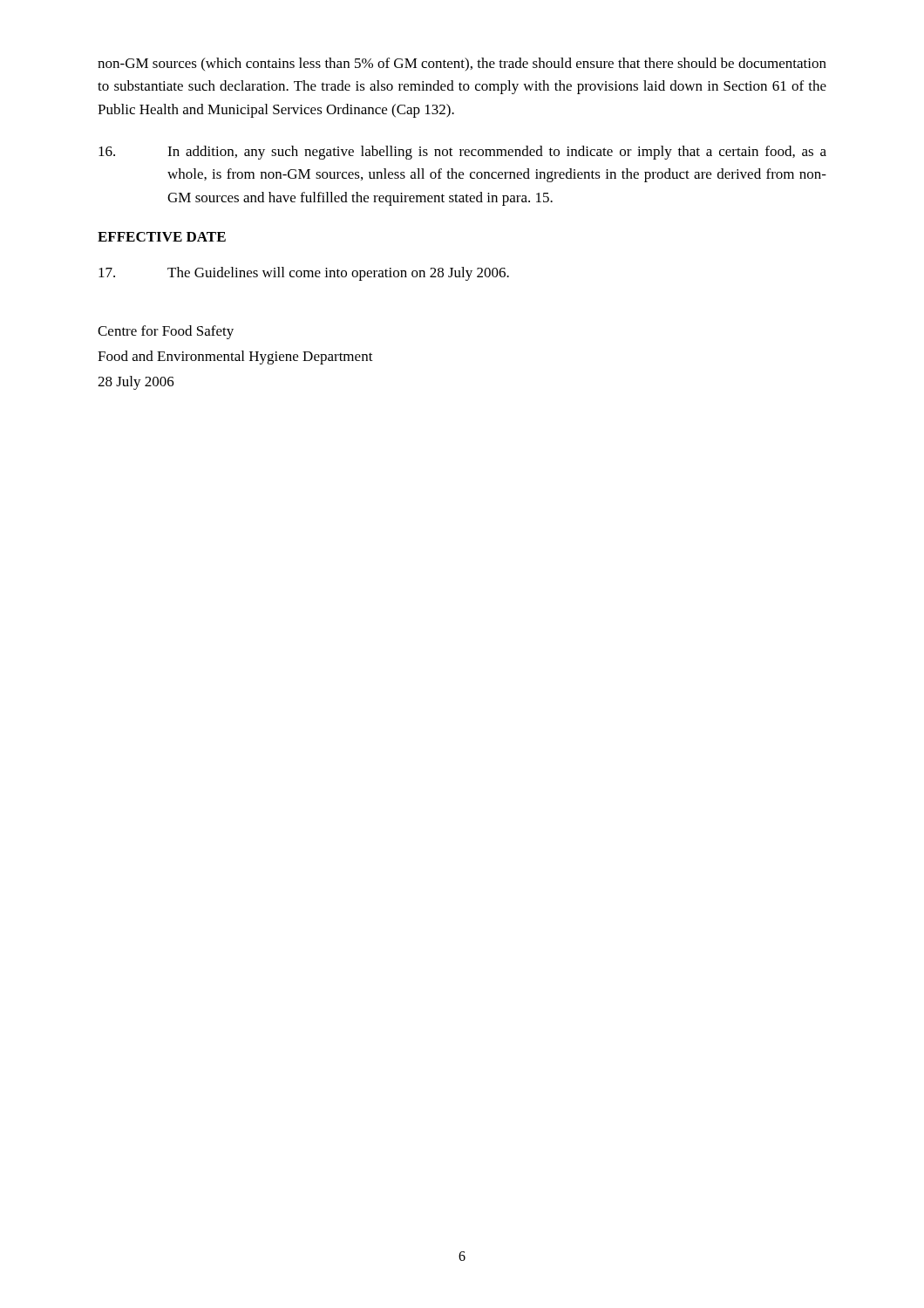The height and width of the screenshot is (1308, 924).
Task: Locate the text block that reads "The Guidelines will come into operation on 28"
Action: click(462, 273)
